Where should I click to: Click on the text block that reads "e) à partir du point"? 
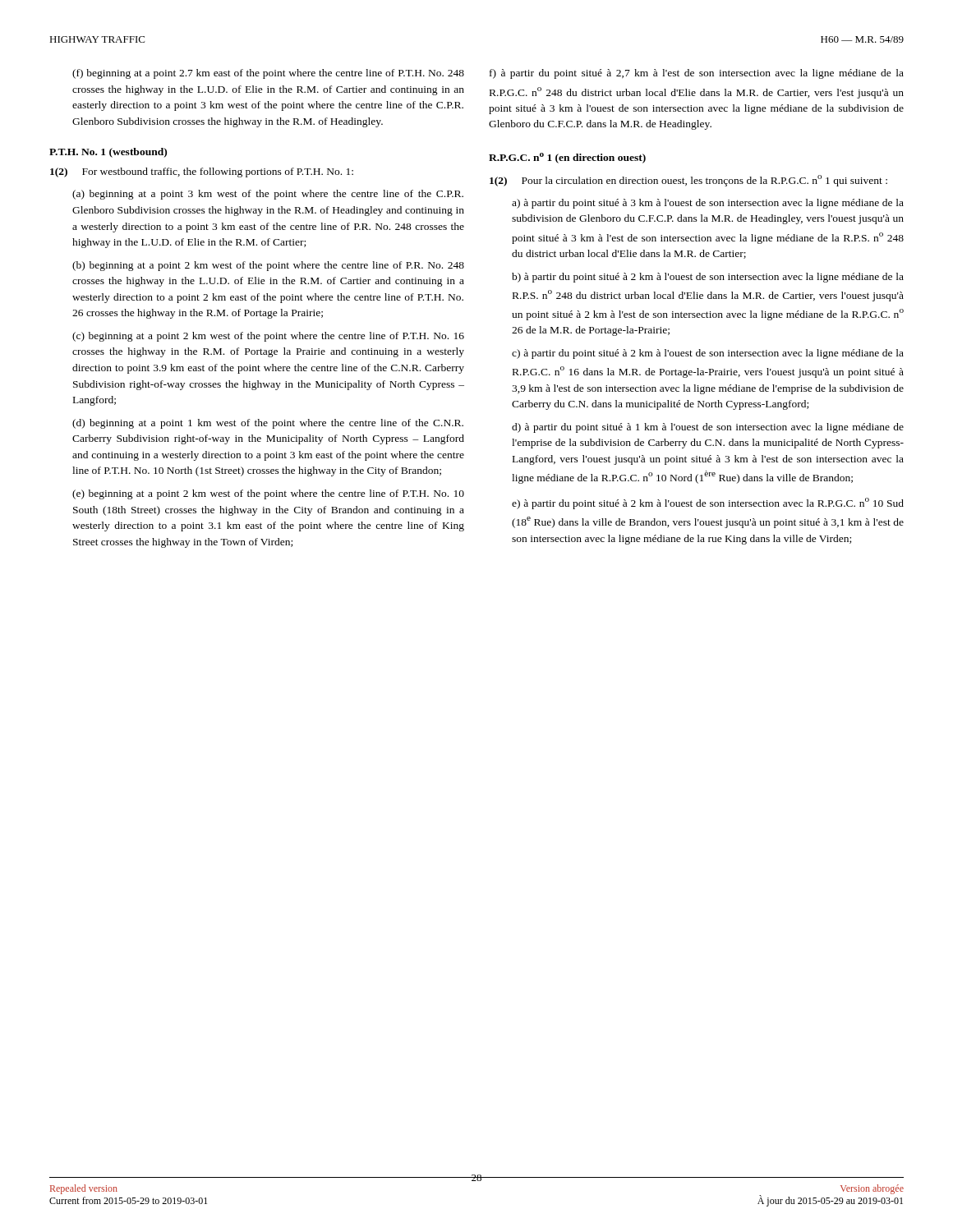pyautogui.click(x=708, y=519)
